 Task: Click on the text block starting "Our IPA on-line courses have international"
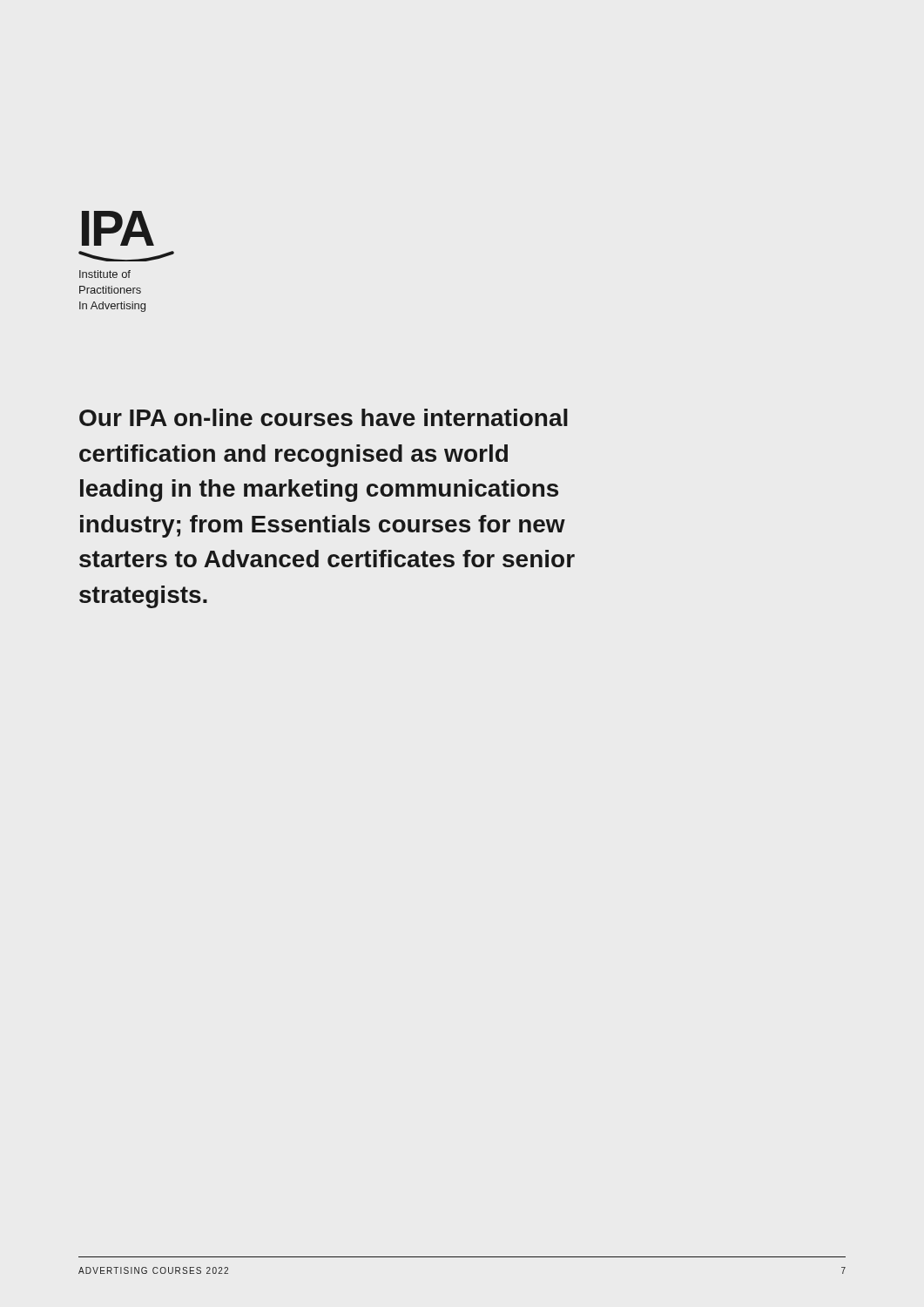click(340, 507)
